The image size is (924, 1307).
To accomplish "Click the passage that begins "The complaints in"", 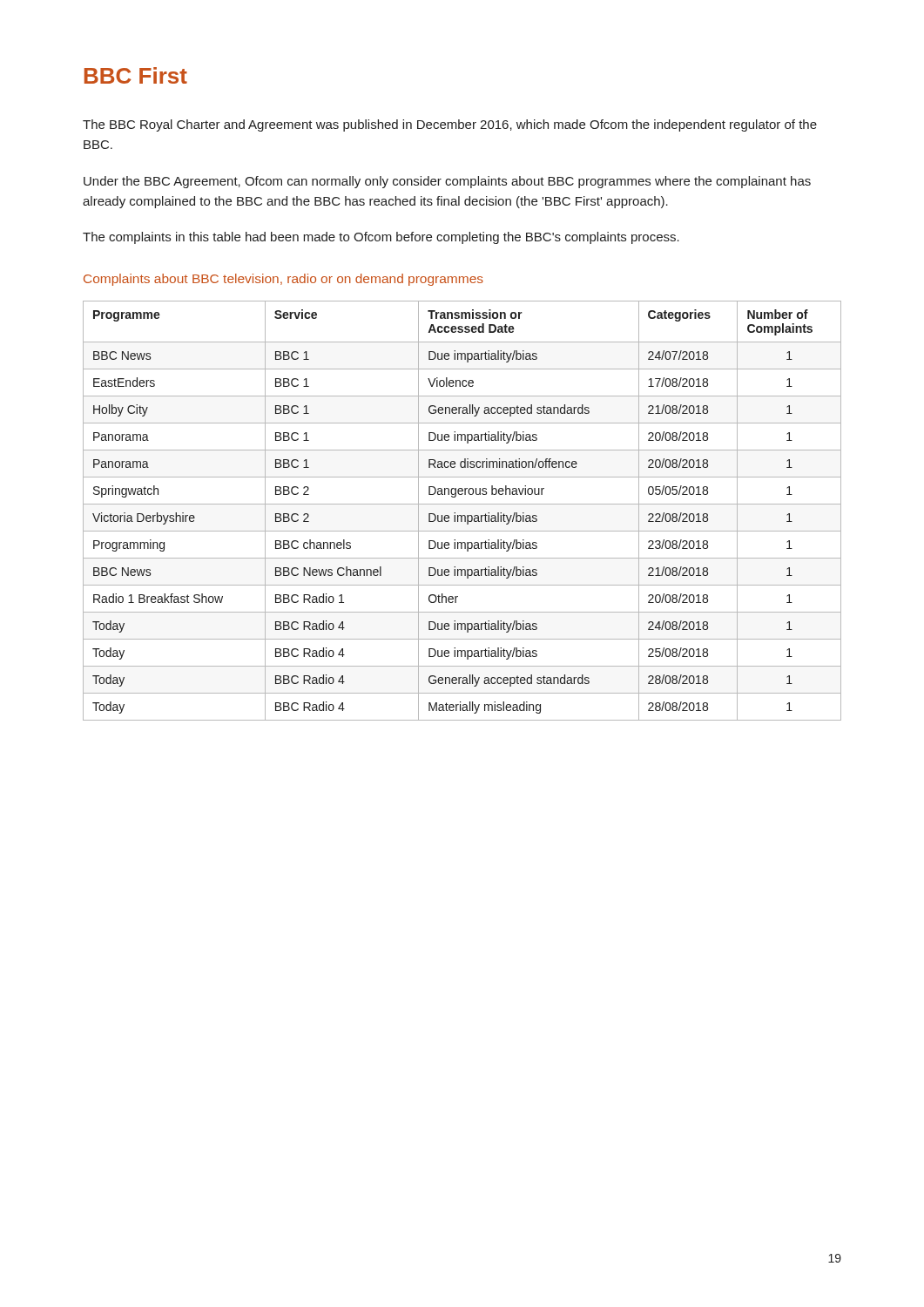I will [381, 237].
